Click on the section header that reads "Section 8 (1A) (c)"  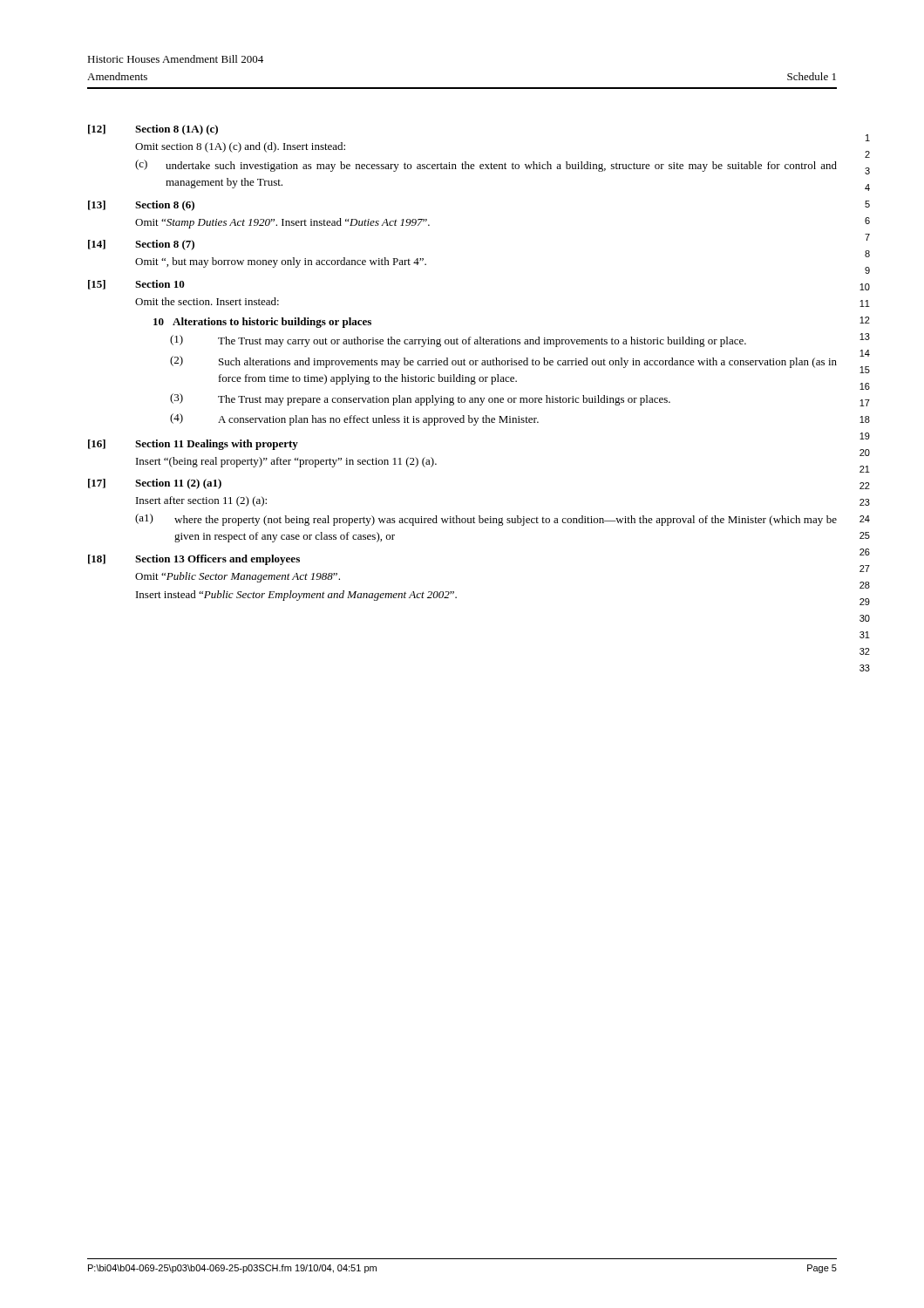pyautogui.click(x=177, y=129)
